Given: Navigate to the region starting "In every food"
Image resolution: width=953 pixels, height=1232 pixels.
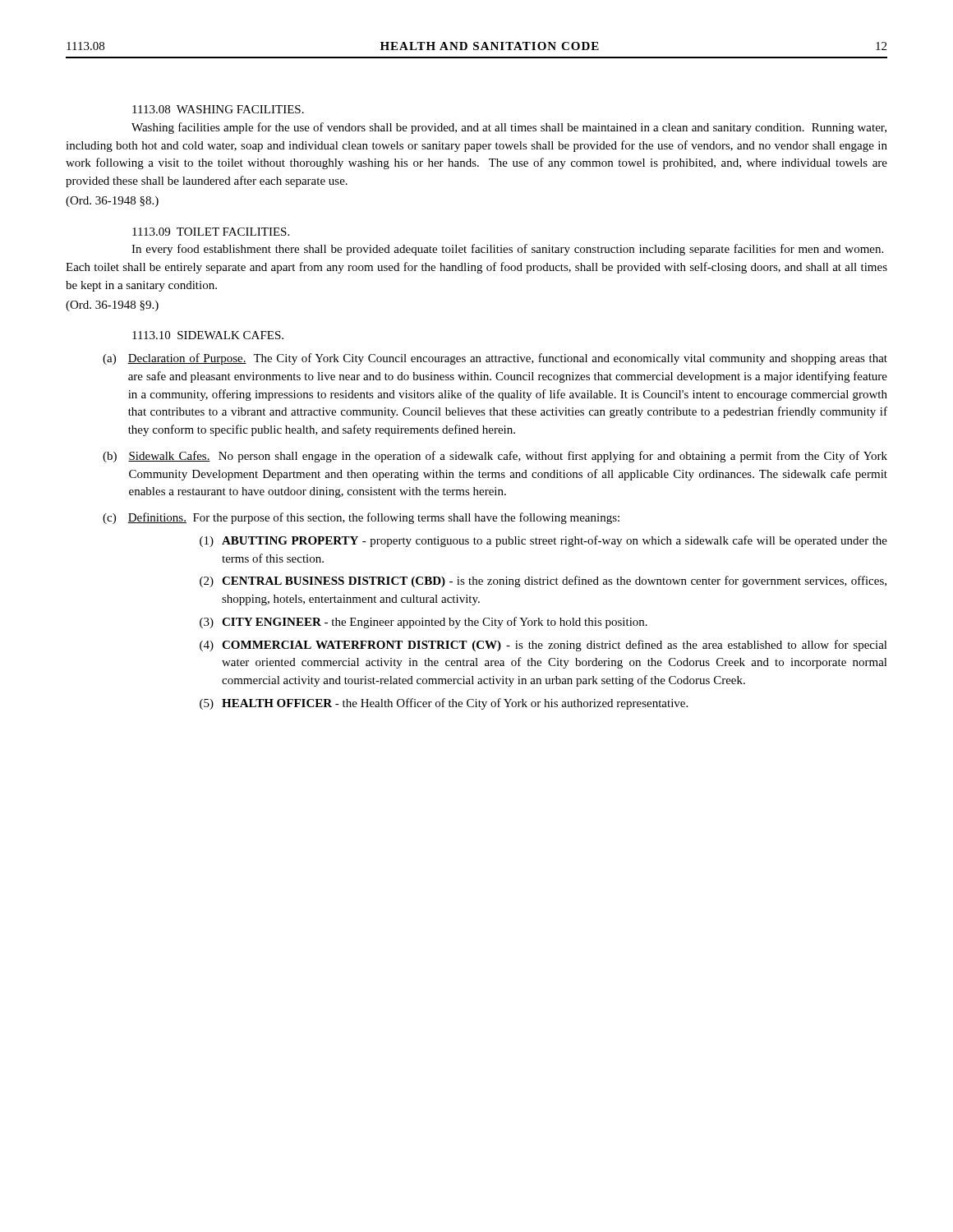Looking at the screenshot, I should click(x=476, y=277).
